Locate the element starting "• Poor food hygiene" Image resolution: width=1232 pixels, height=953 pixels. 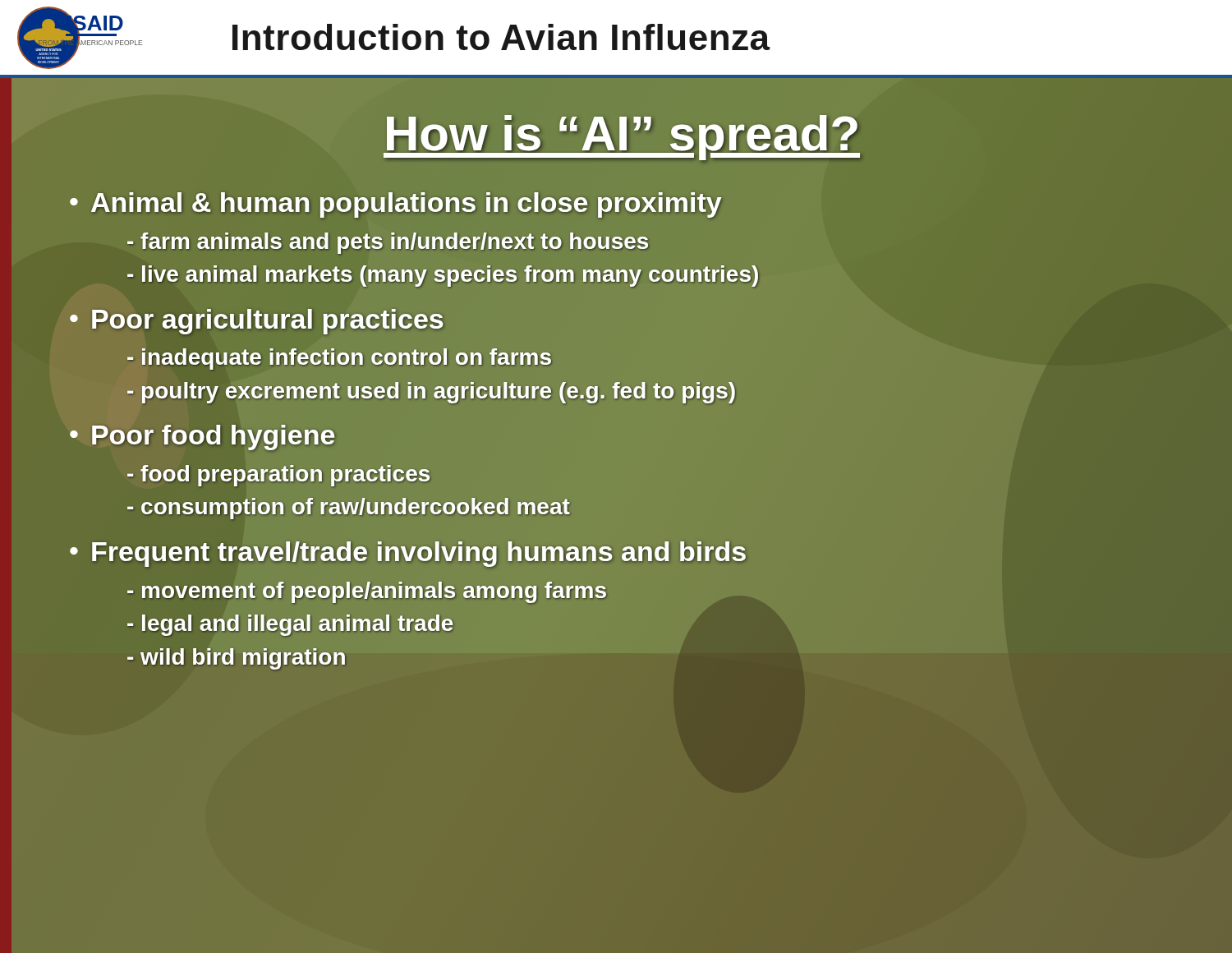(202, 435)
